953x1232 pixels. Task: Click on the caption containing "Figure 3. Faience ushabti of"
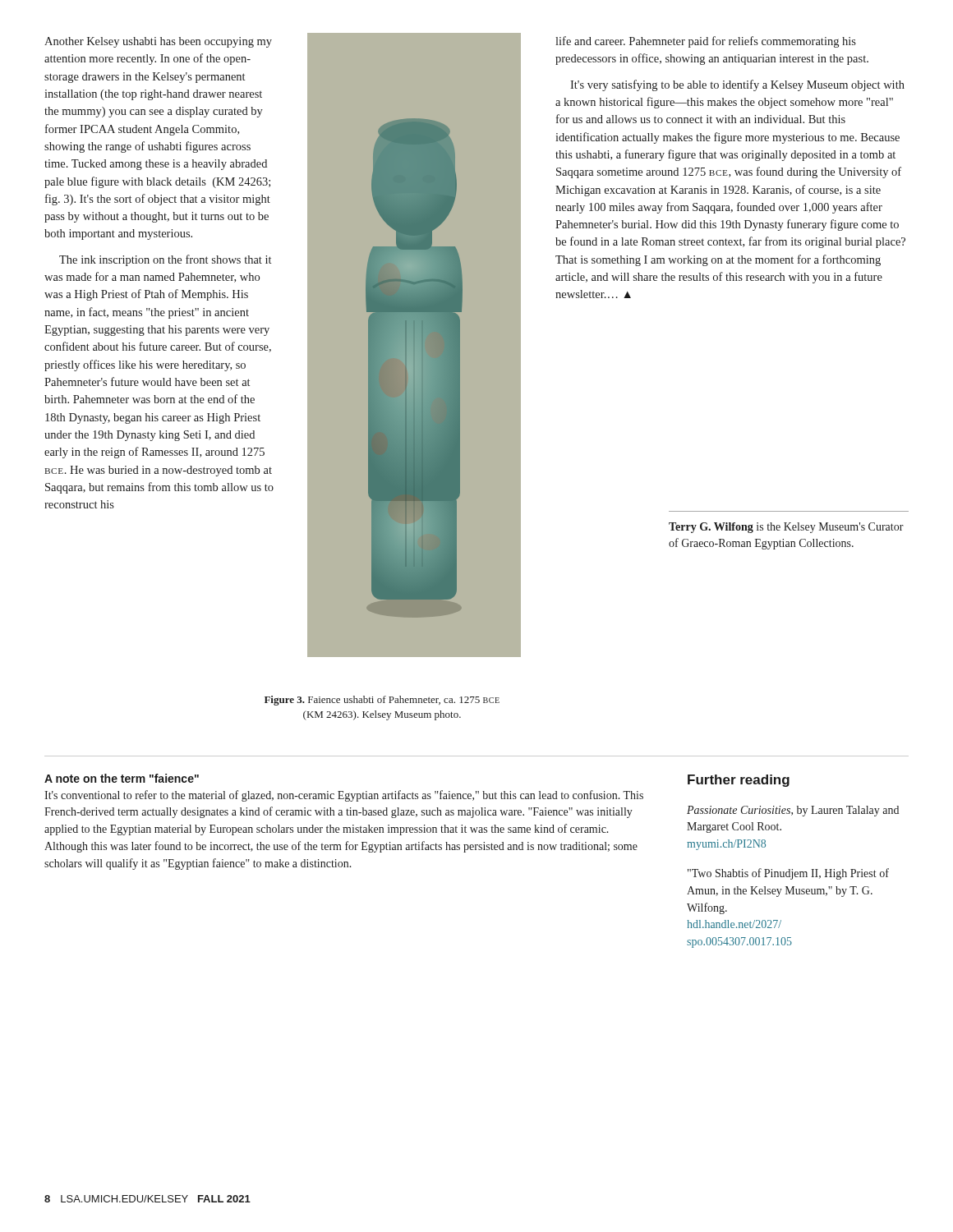tap(382, 707)
